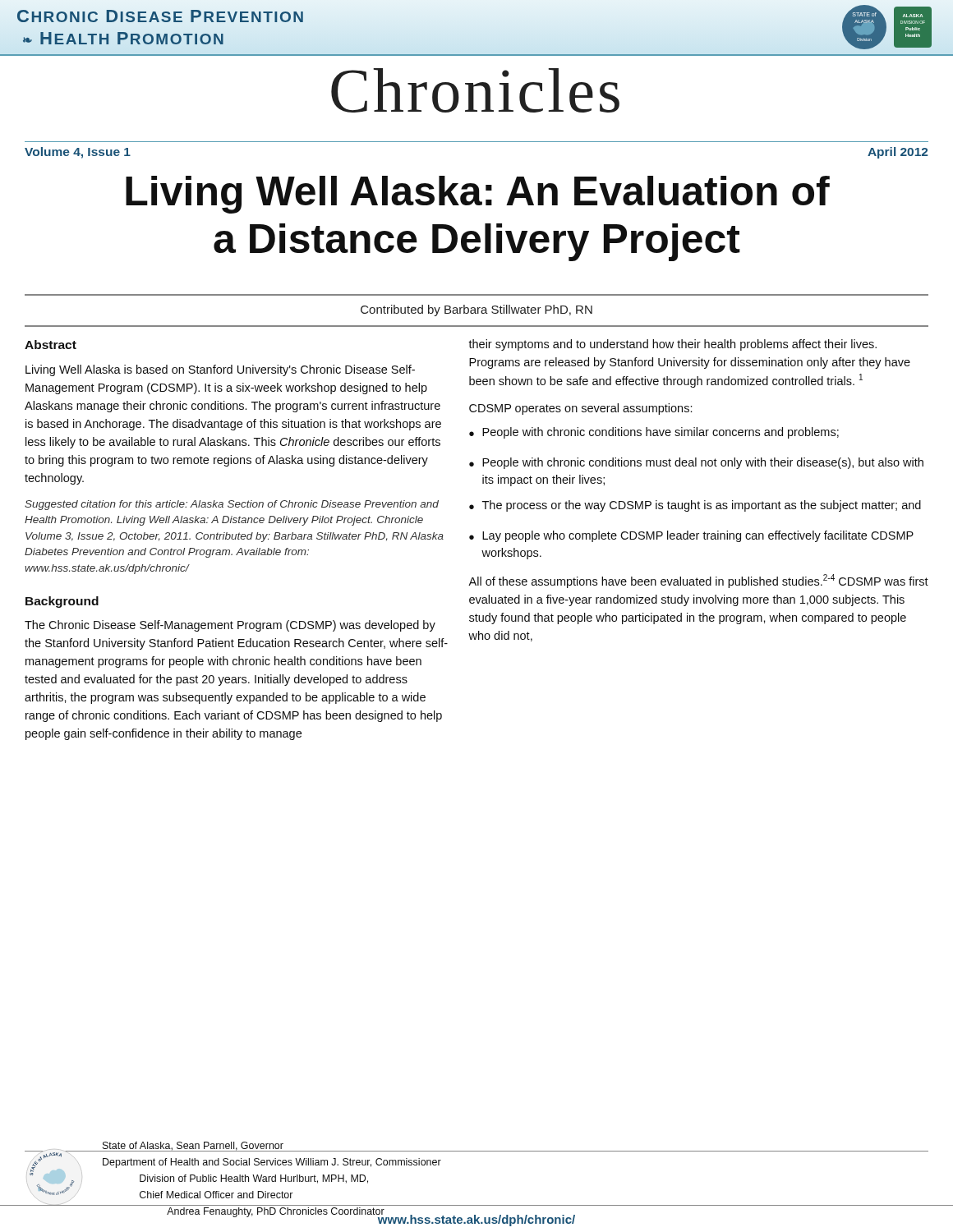
Task: Locate the text starting "Volume 4, Issue"
Action: click(x=476, y=152)
